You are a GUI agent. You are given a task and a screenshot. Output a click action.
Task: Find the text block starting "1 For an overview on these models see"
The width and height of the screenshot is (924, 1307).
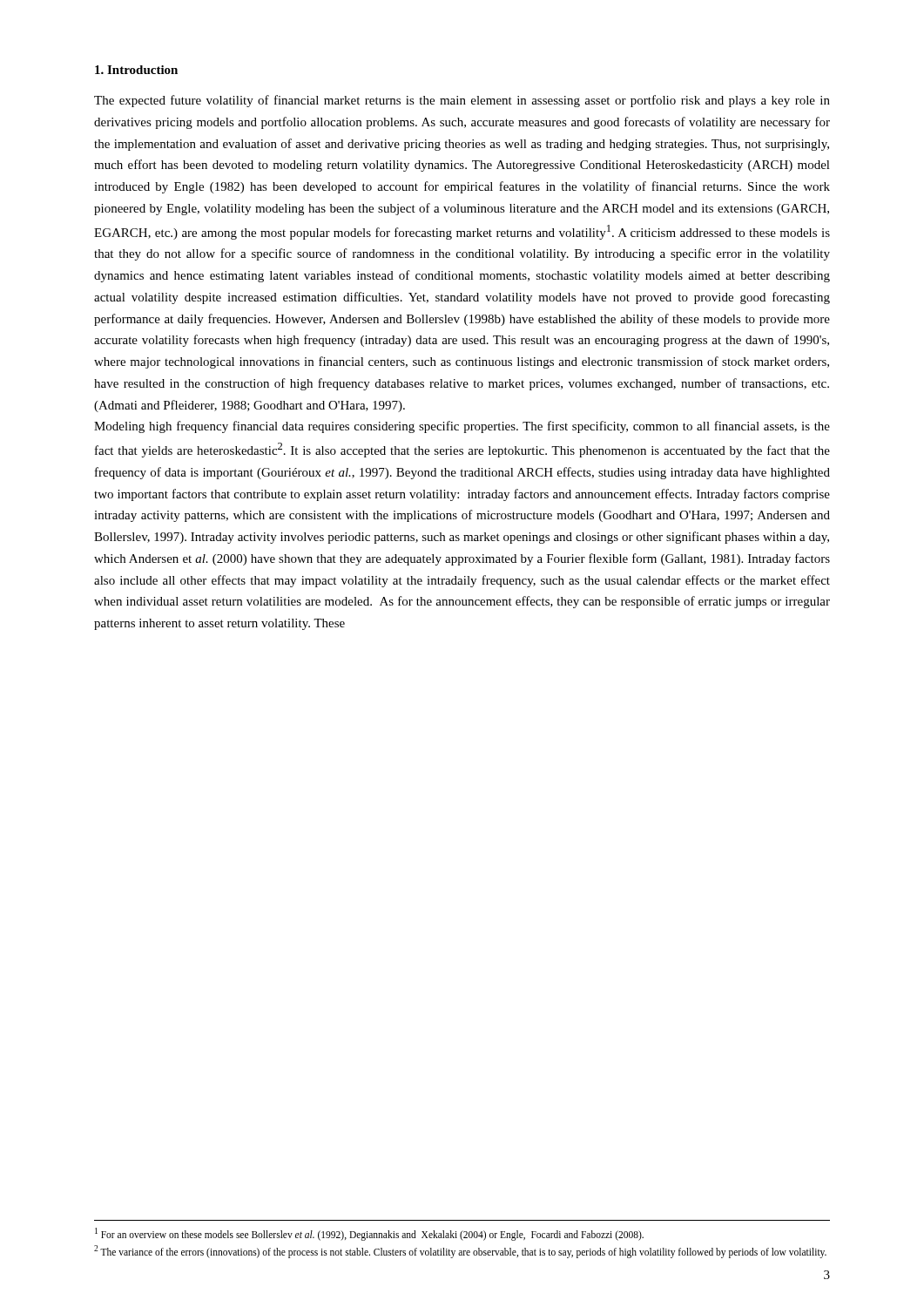point(369,1233)
